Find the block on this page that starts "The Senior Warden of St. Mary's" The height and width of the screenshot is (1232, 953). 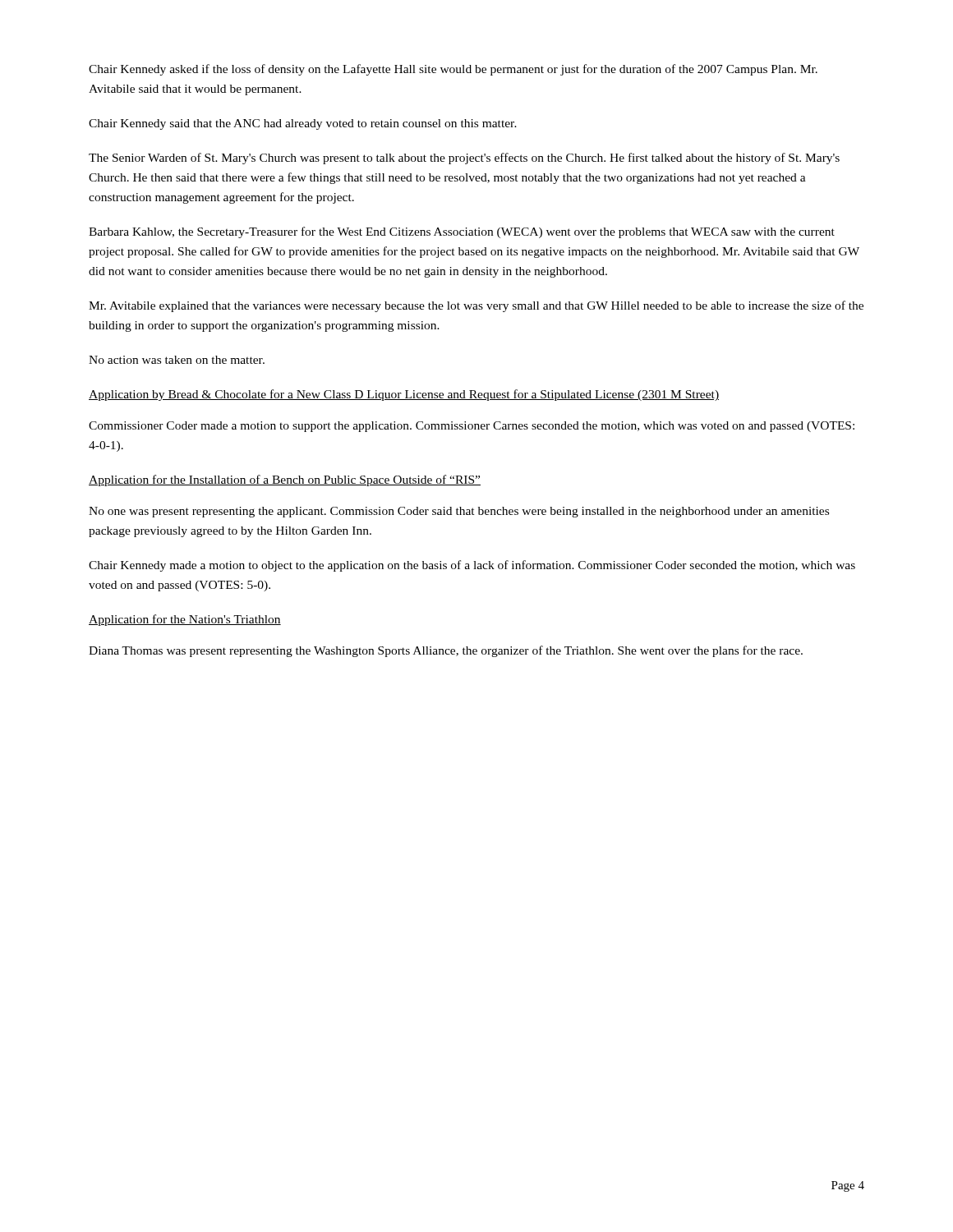[x=464, y=177]
